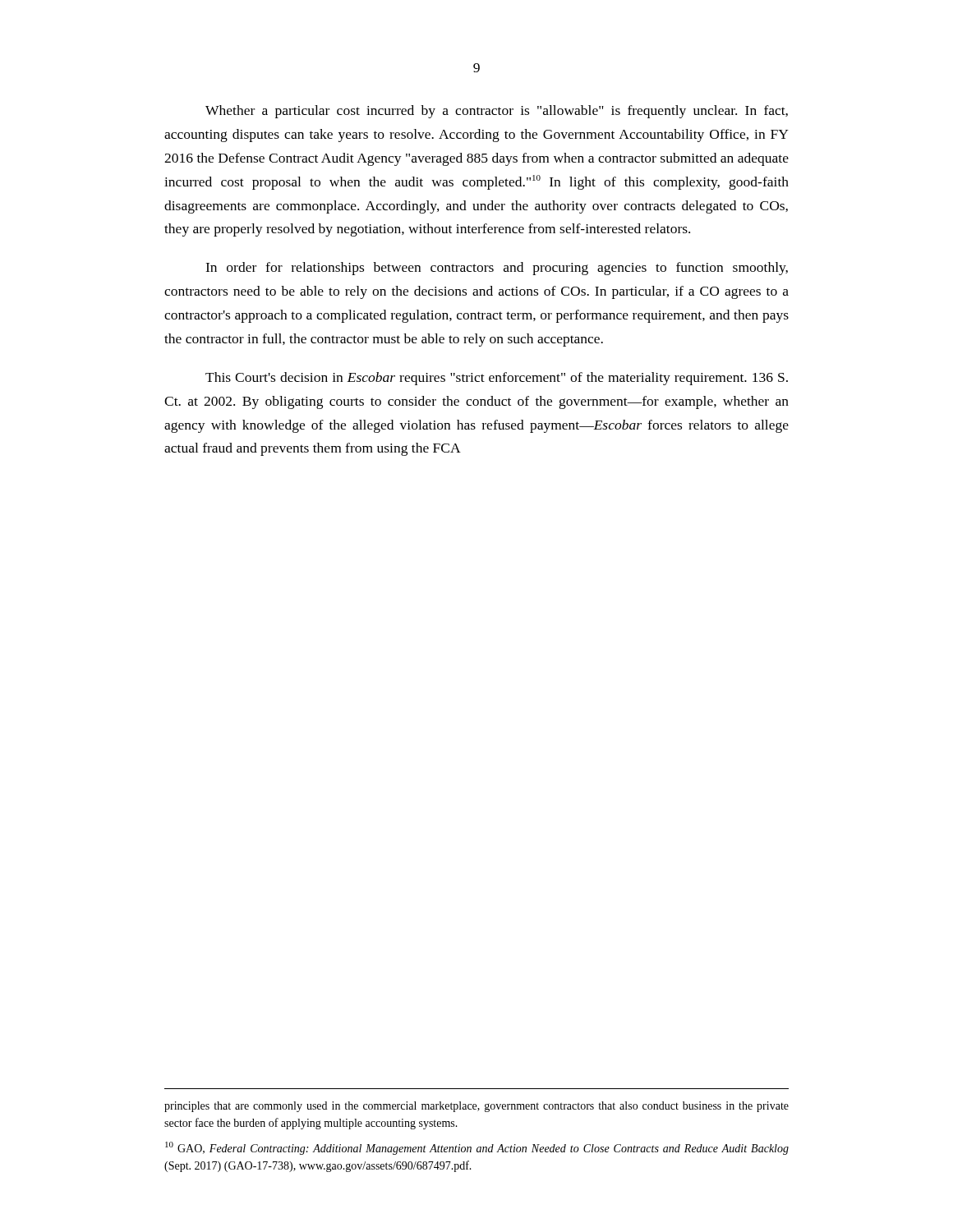Image resolution: width=953 pixels, height=1232 pixels.
Task: Find the region starting "principles that are commonly used in"
Action: [476, 1115]
